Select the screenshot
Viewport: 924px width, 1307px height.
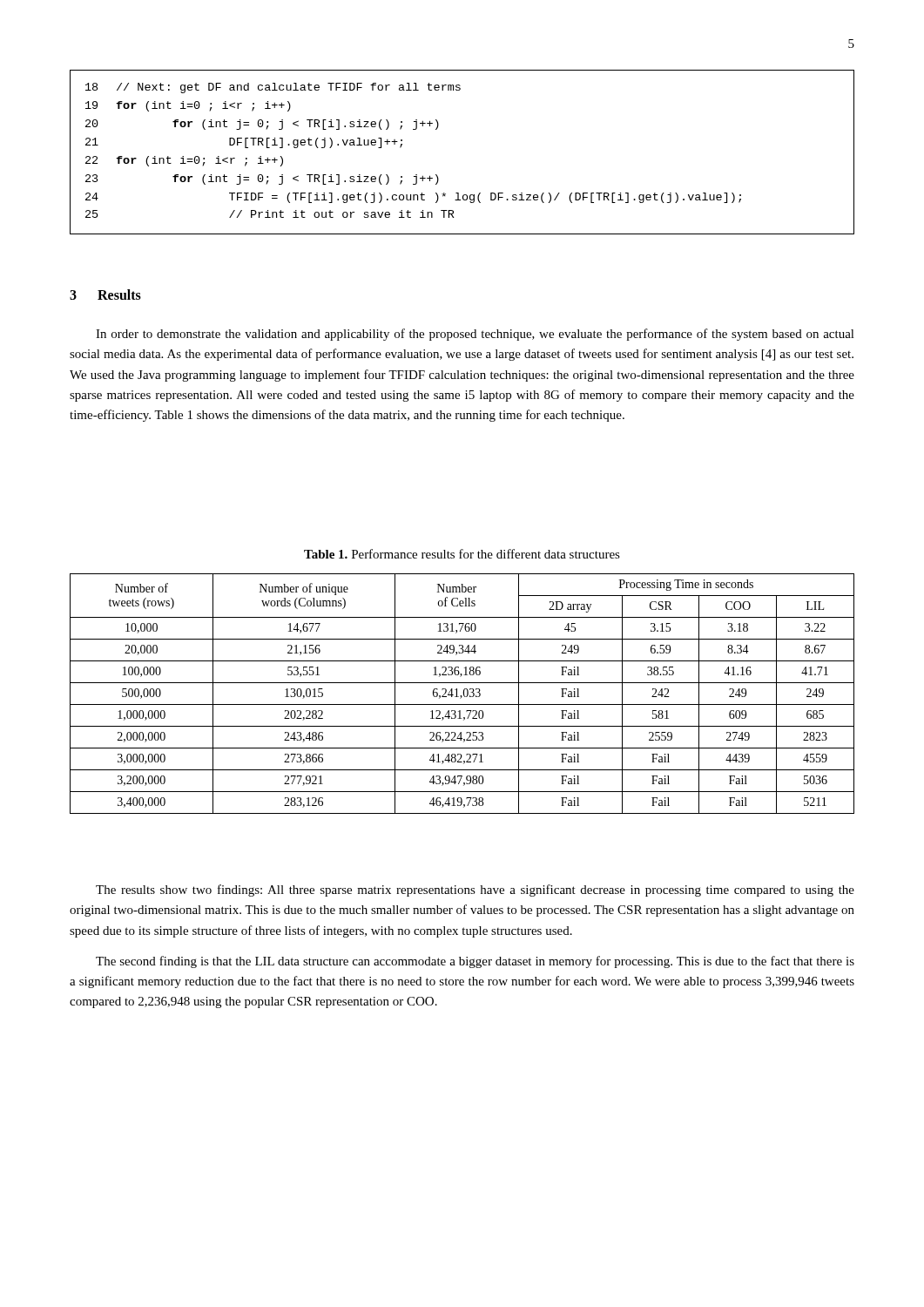tap(462, 152)
